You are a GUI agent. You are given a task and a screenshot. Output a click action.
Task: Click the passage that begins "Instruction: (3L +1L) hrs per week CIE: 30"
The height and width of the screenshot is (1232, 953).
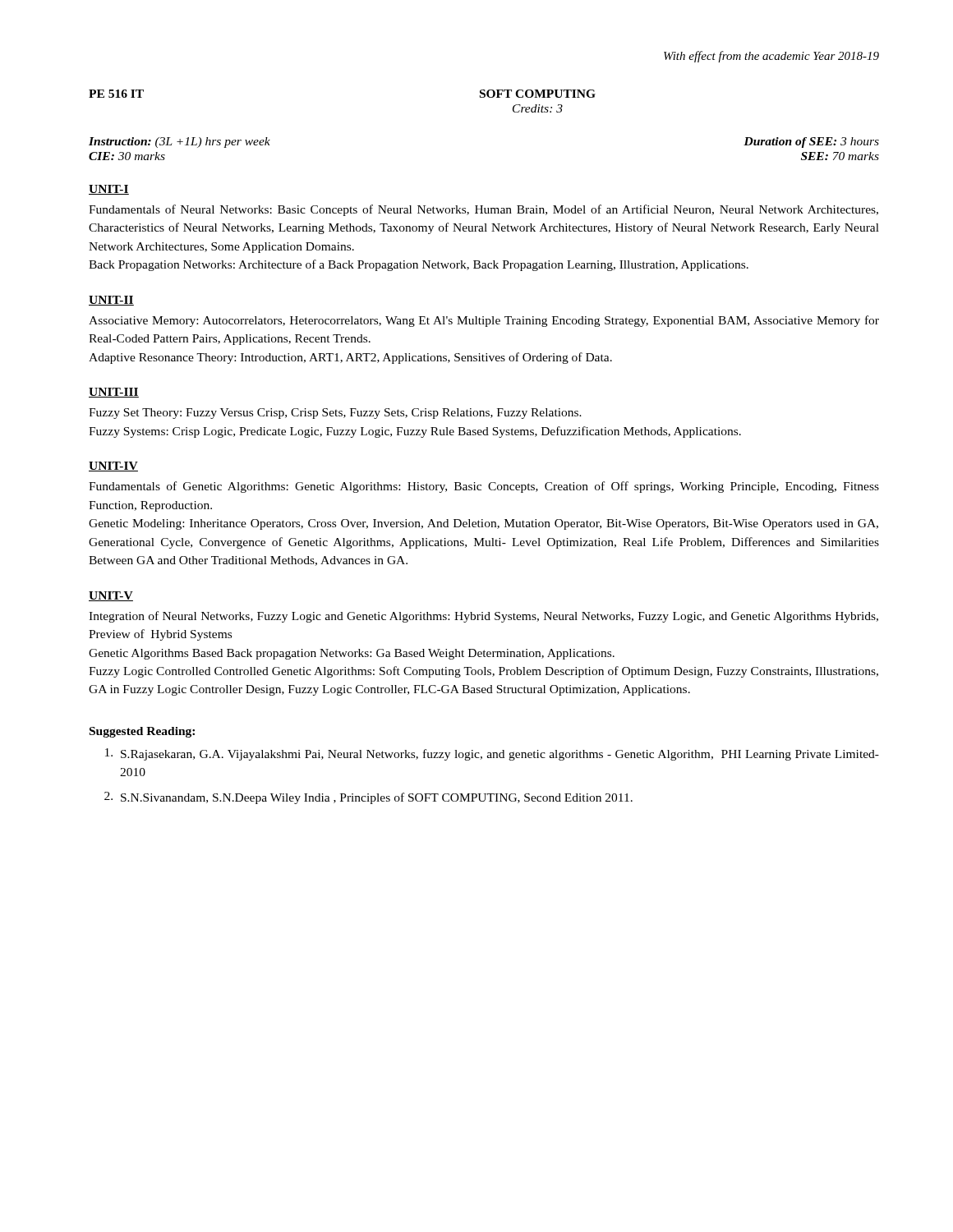click(180, 143)
